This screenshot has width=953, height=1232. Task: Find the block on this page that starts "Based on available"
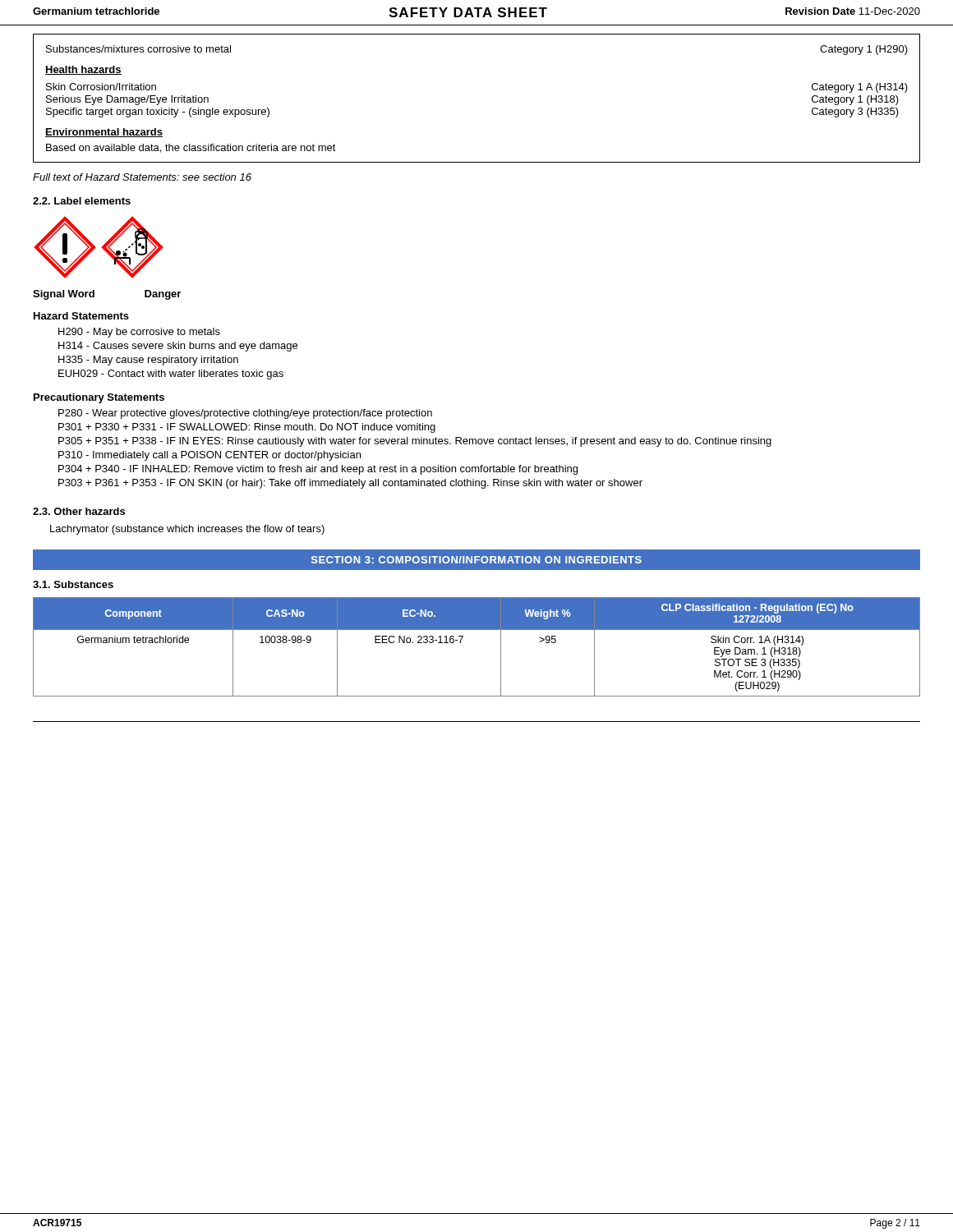tap(190, 147)
